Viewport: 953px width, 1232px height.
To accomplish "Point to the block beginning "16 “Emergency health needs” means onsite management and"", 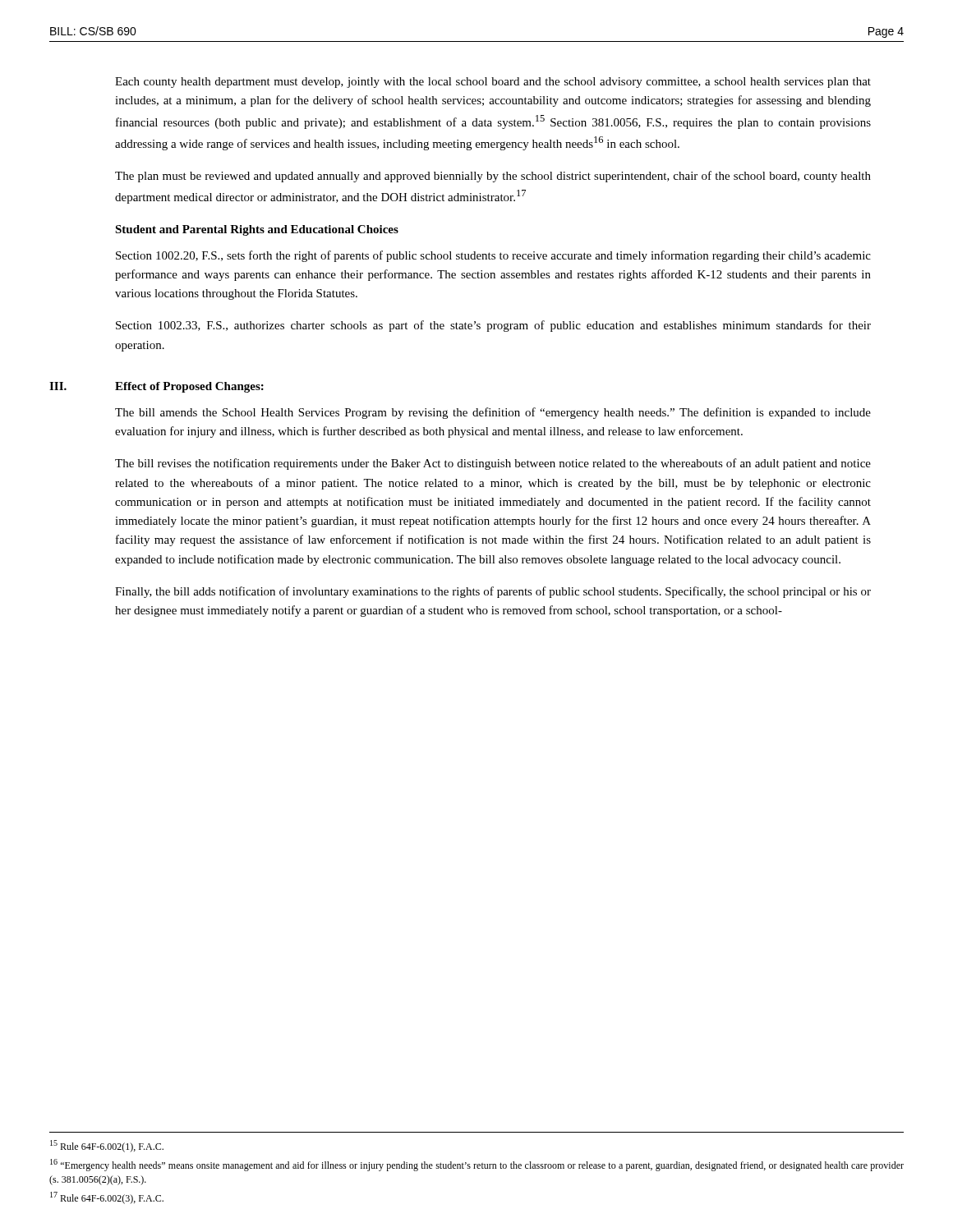I will click(476, 1171).
